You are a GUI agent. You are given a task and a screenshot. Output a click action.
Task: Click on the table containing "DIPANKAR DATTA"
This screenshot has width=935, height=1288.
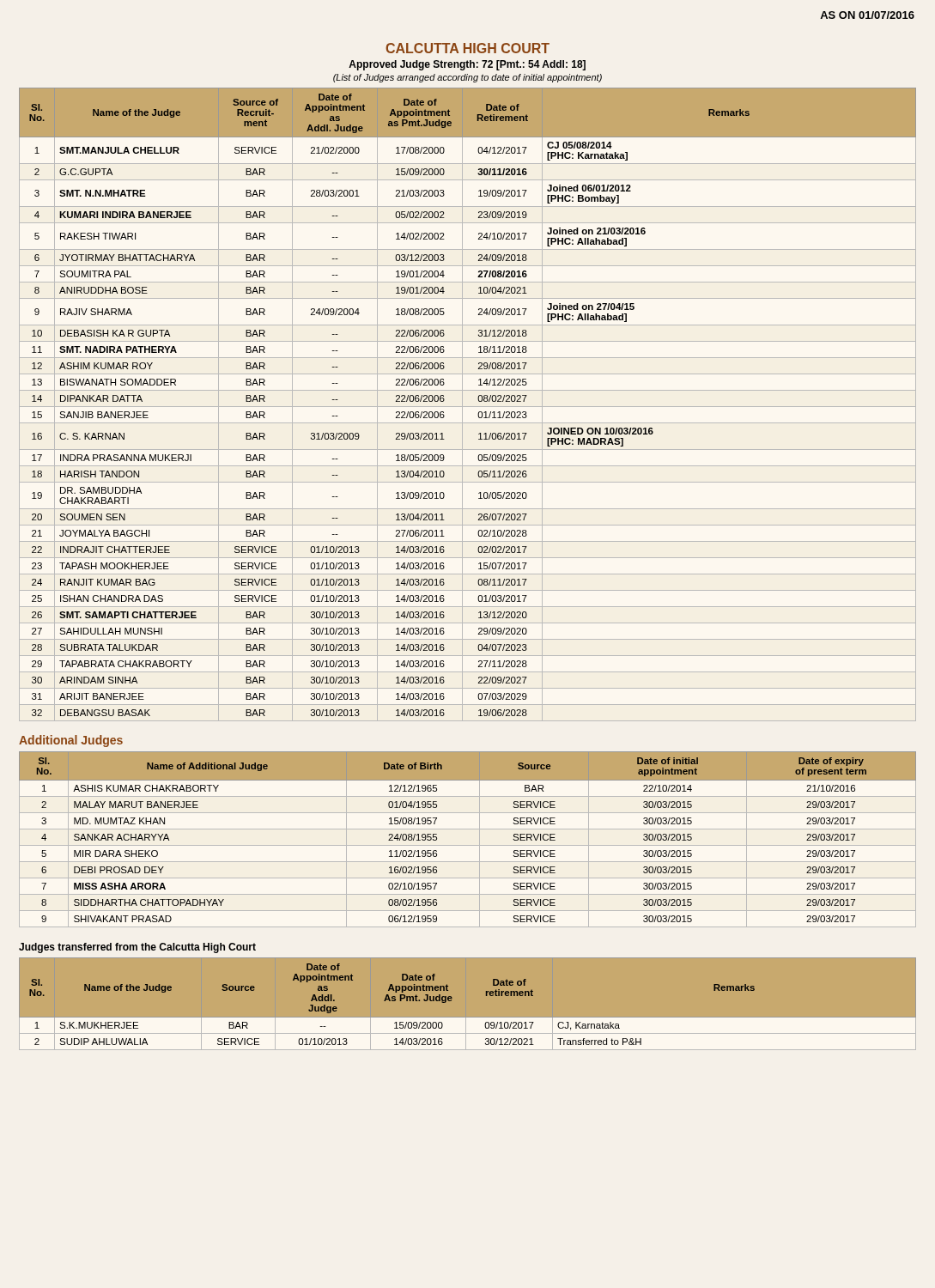coord(468,404)
